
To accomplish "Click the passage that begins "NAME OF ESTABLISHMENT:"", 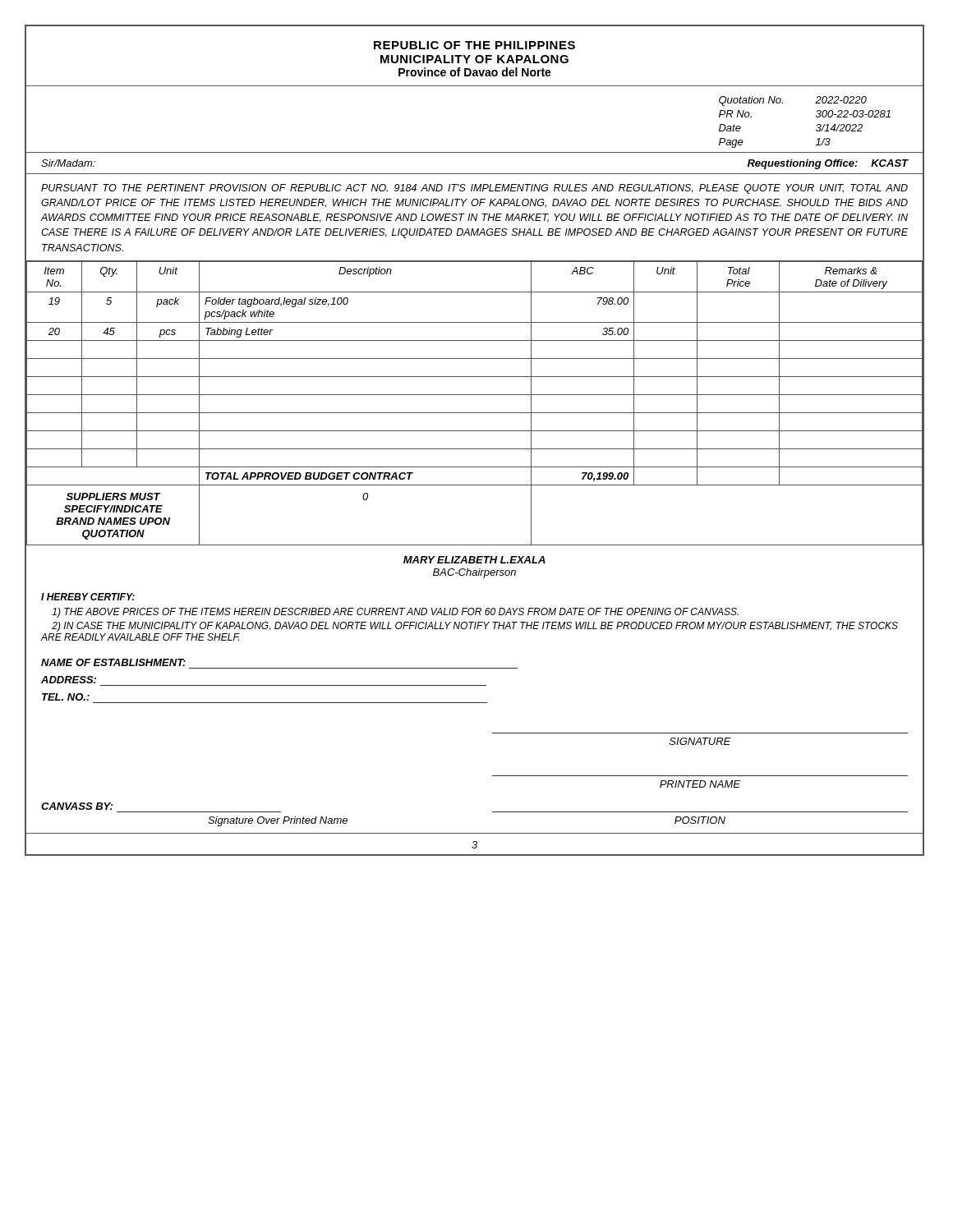I will pos(474,679).
